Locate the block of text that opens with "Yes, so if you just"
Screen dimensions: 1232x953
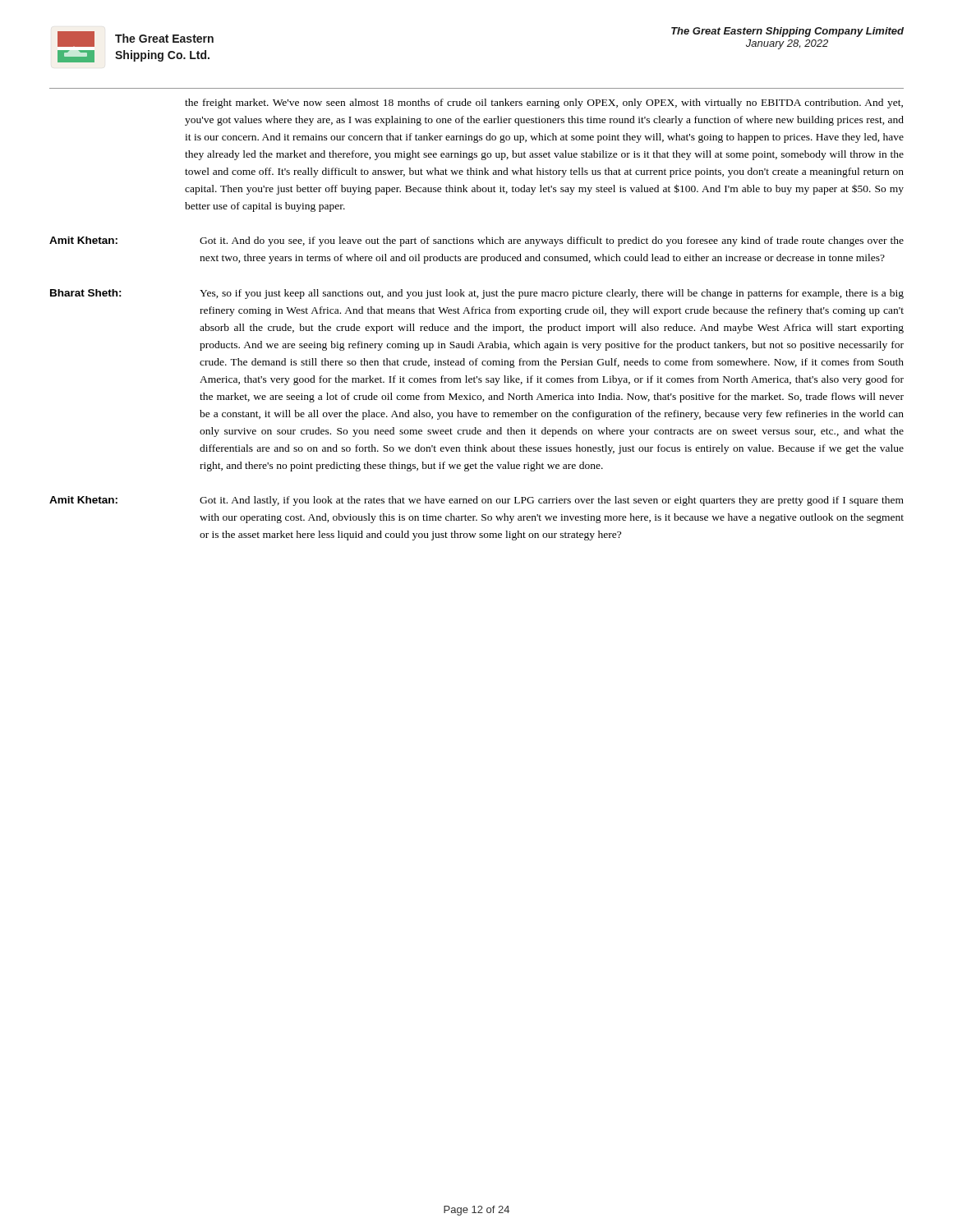pos(552,379)
